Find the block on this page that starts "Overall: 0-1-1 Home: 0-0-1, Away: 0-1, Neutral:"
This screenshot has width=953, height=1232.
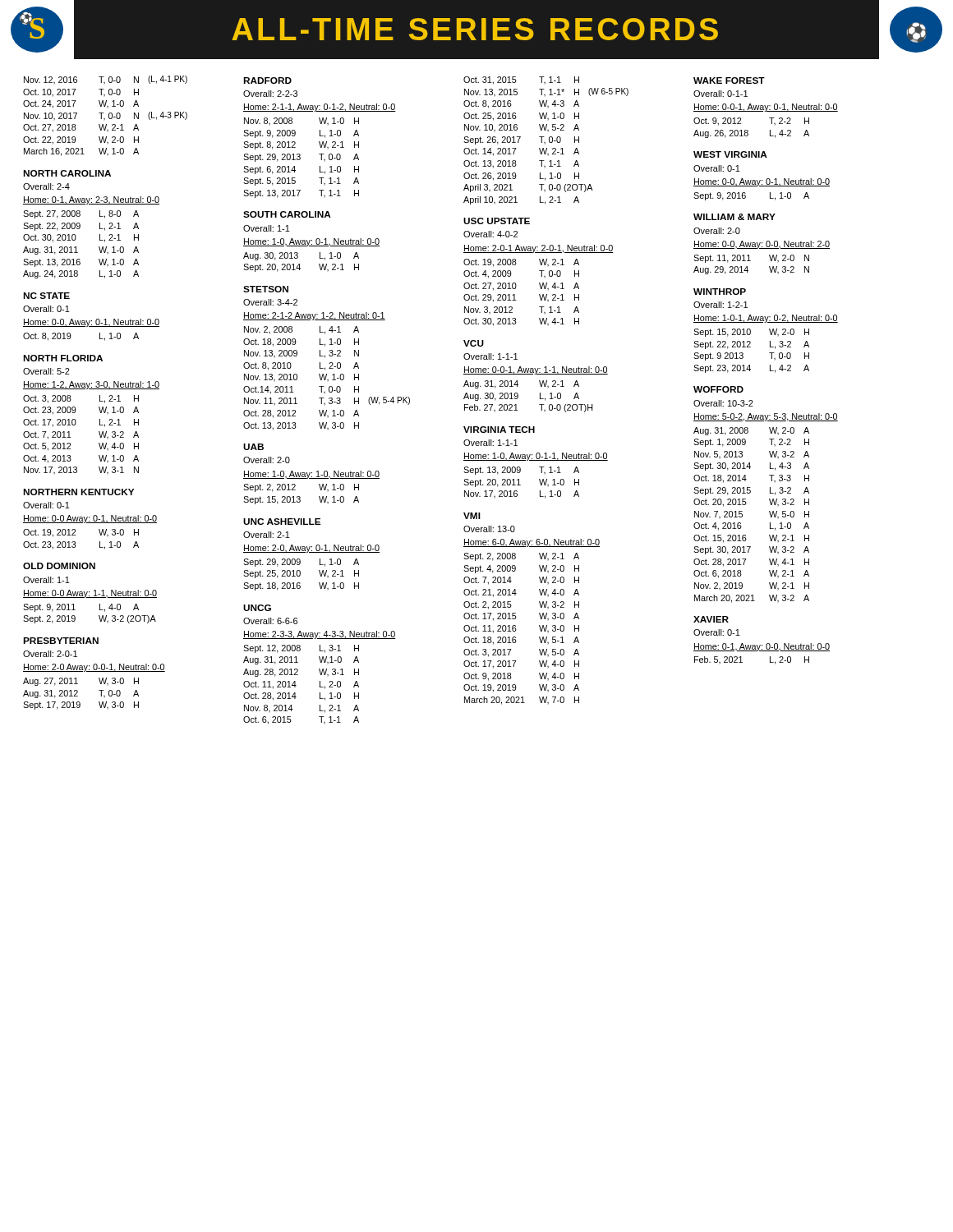(814, 114)
